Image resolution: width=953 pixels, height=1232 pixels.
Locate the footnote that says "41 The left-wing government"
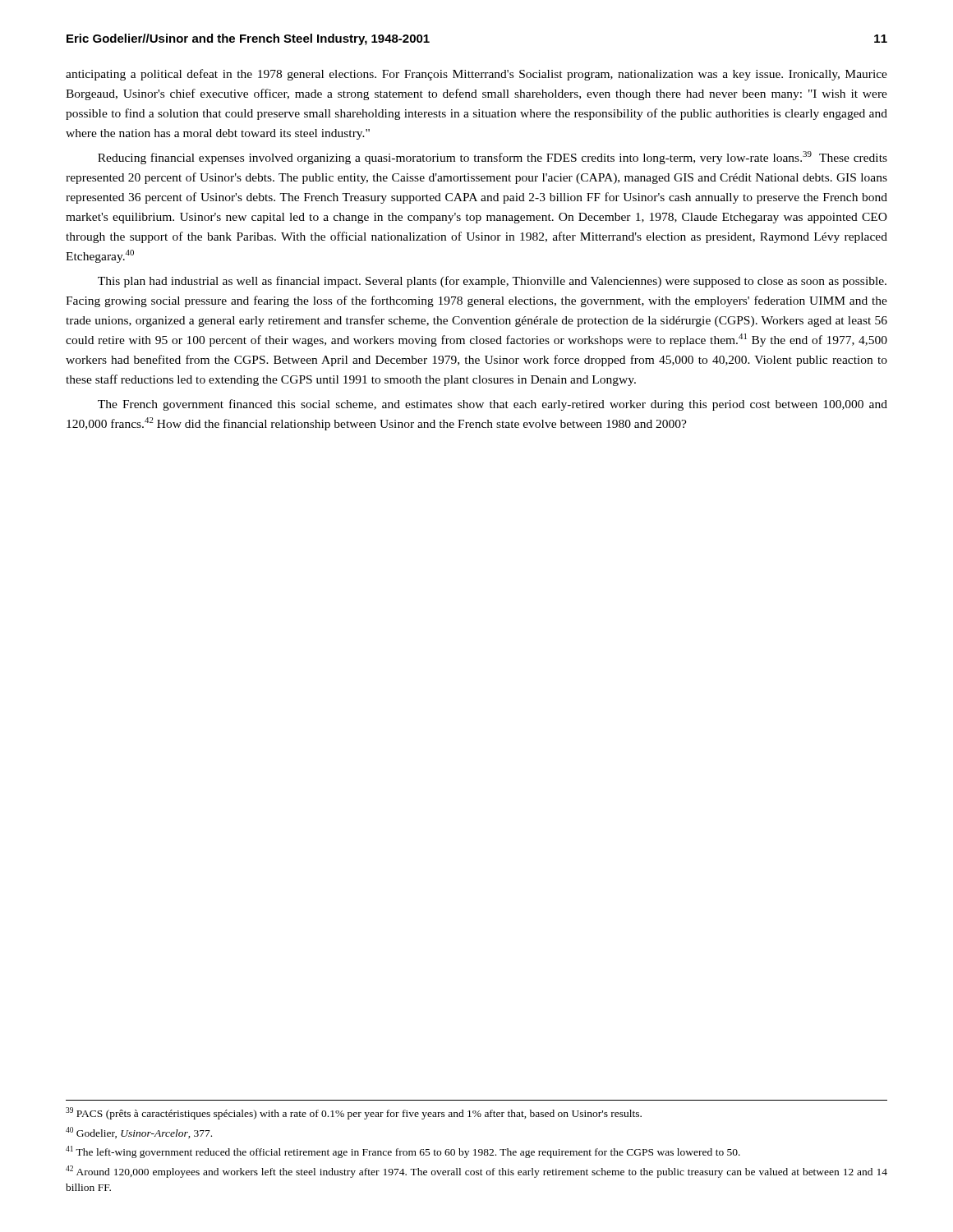(x=403, y=1152)
